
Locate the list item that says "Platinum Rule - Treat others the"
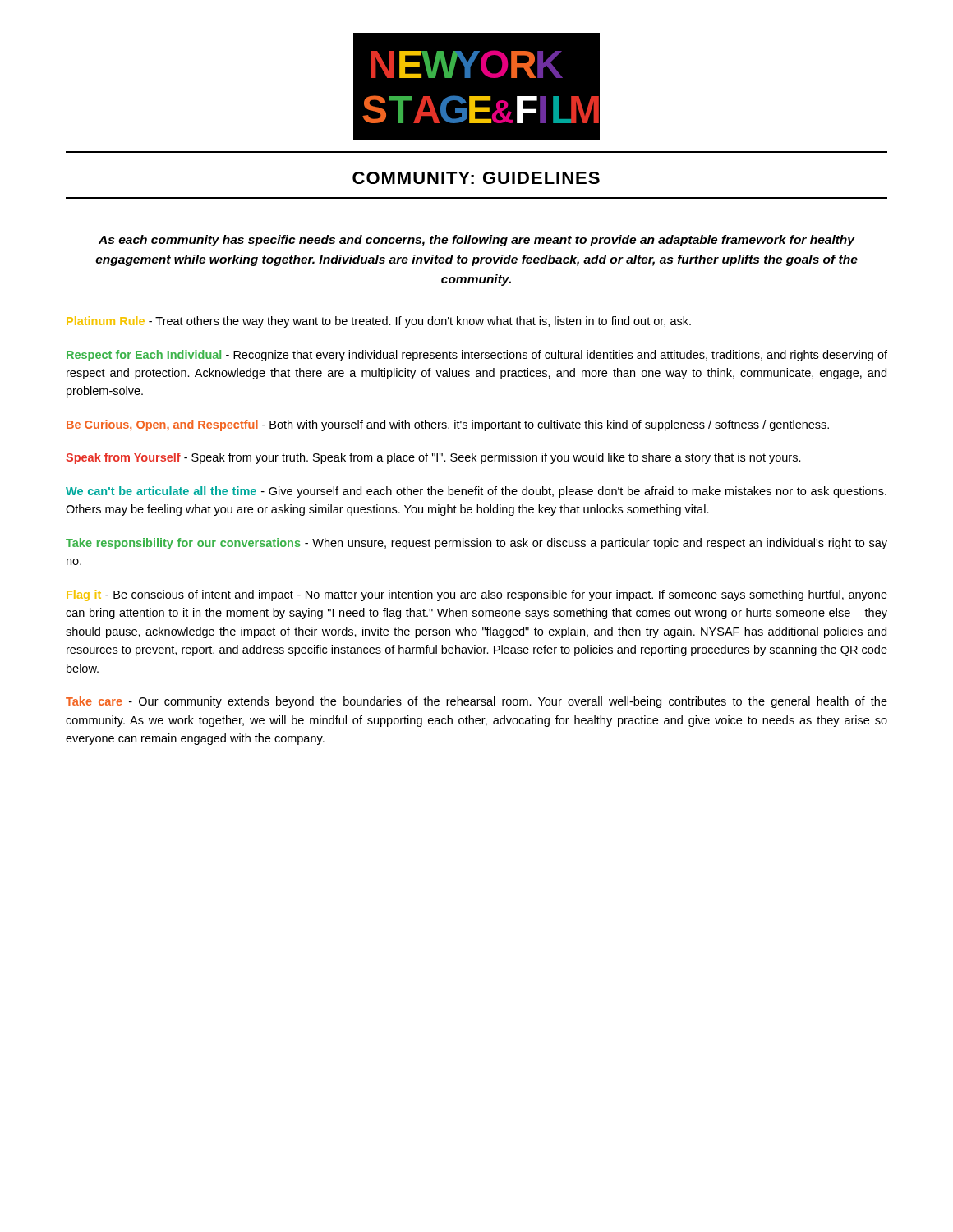tap(379, 321)
